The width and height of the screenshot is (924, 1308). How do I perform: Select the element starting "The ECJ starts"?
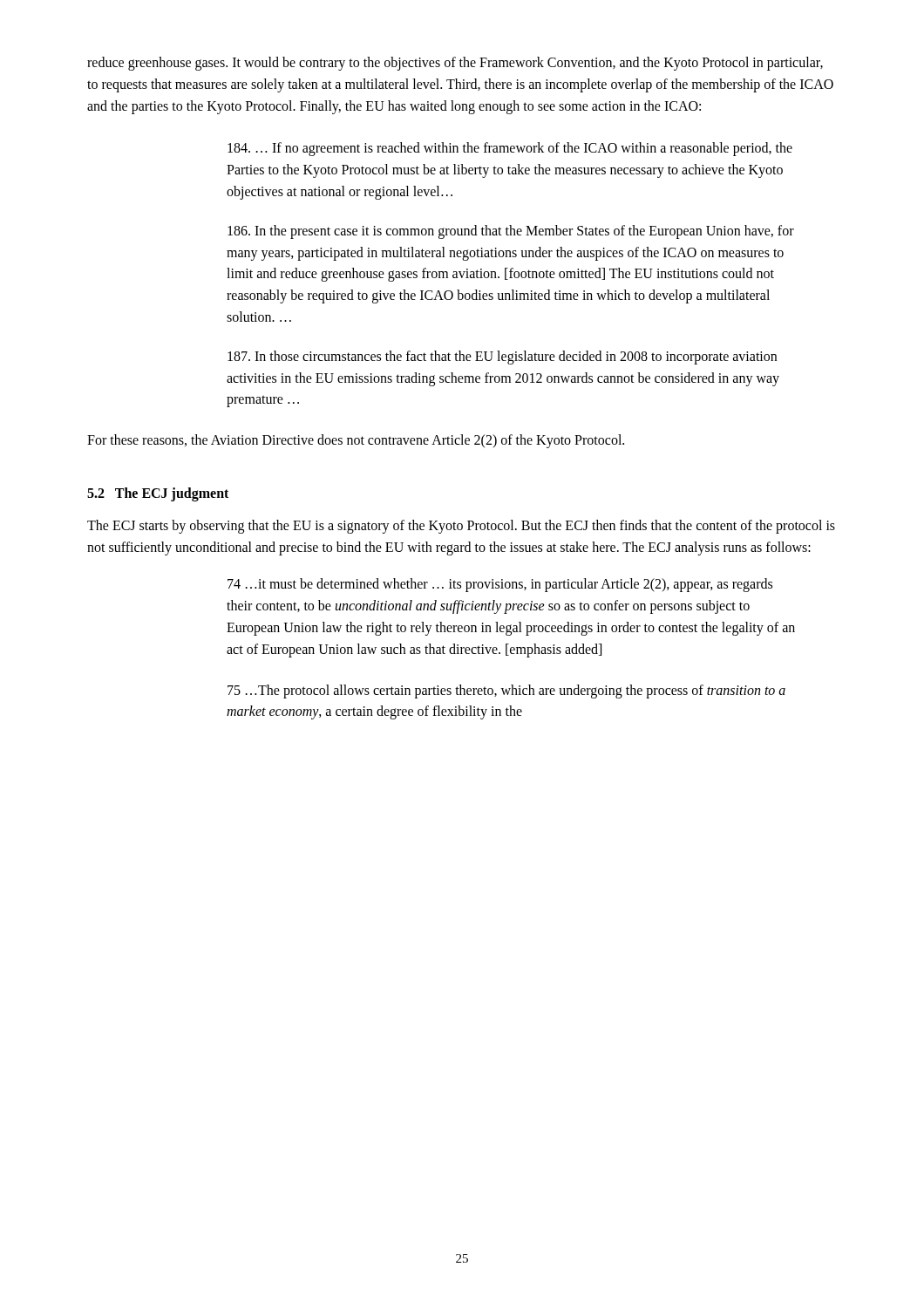462,537
